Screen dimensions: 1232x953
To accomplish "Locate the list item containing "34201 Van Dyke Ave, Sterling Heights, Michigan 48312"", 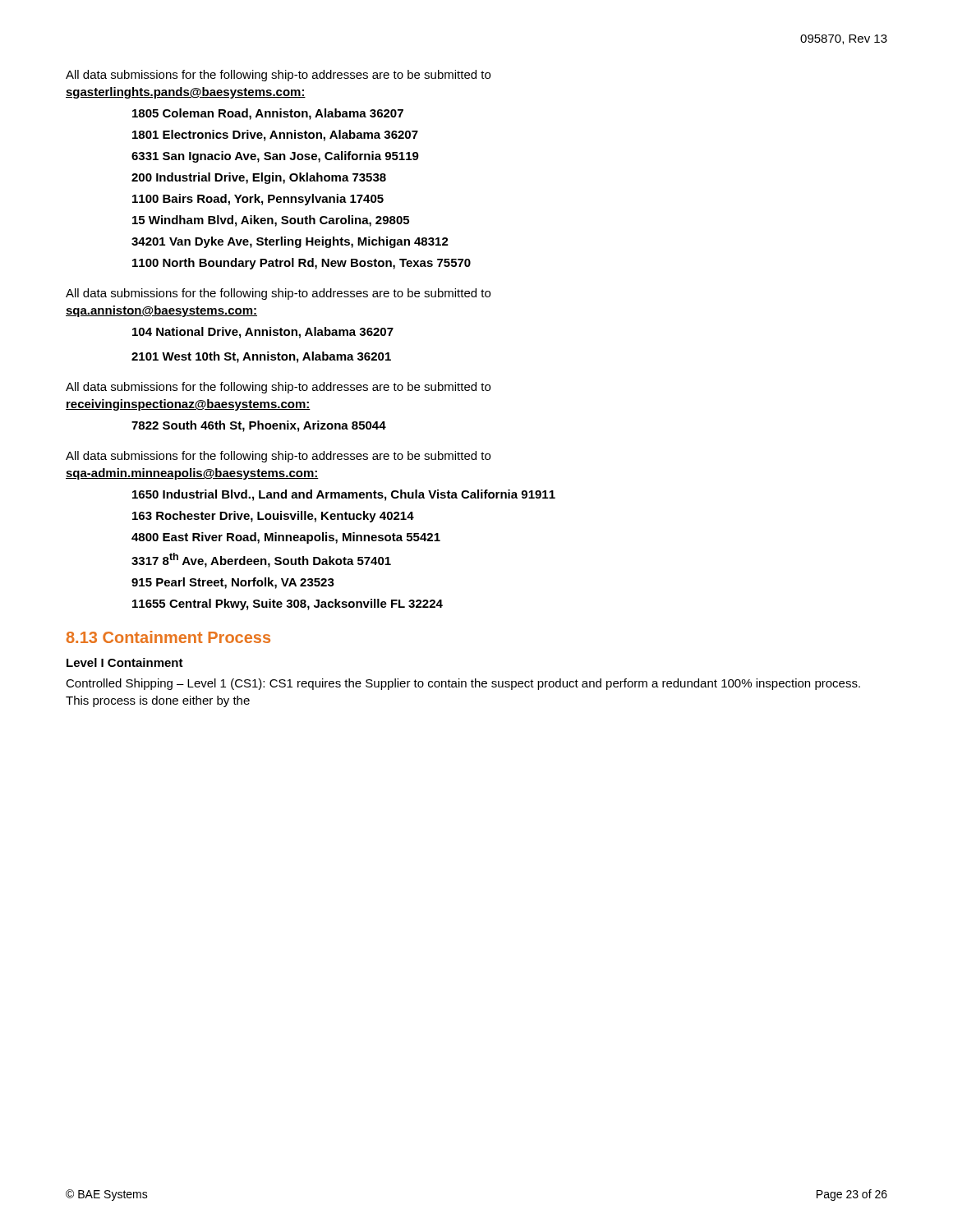I will [x=290, y=241].
